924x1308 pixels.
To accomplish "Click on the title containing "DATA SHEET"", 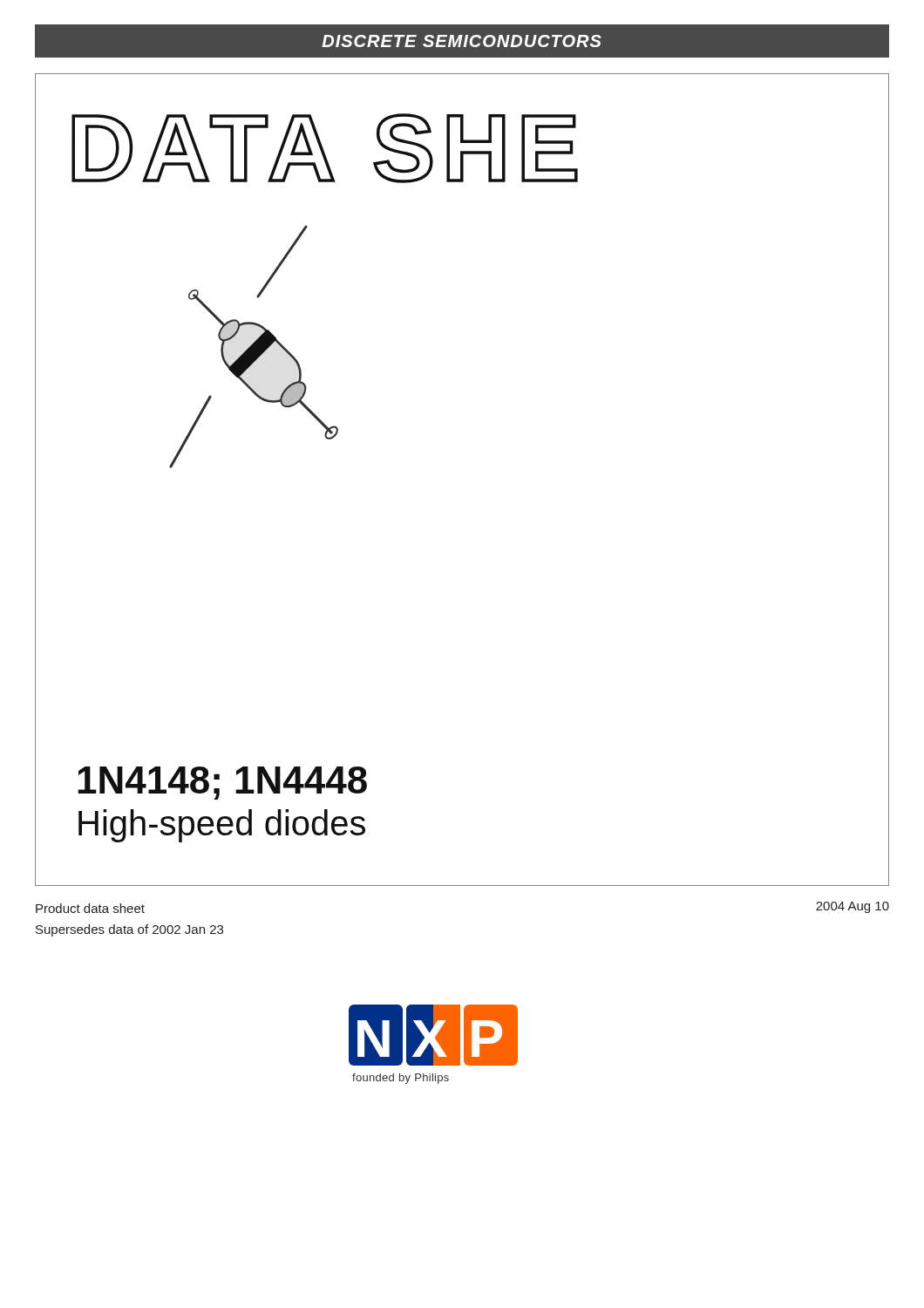I will pyautogui.click(x=329, y=147).
